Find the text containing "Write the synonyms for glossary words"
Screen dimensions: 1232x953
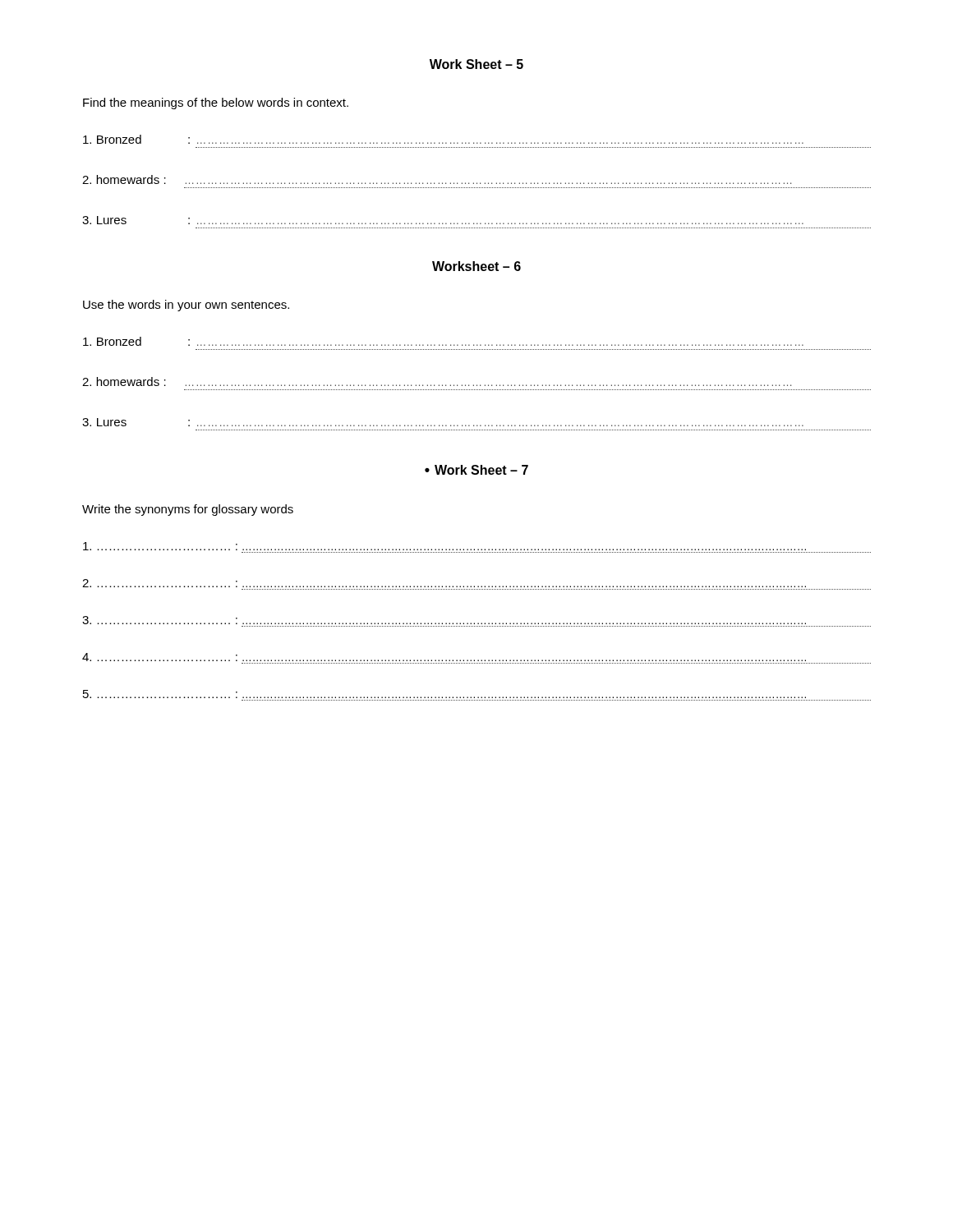(188, 509)
